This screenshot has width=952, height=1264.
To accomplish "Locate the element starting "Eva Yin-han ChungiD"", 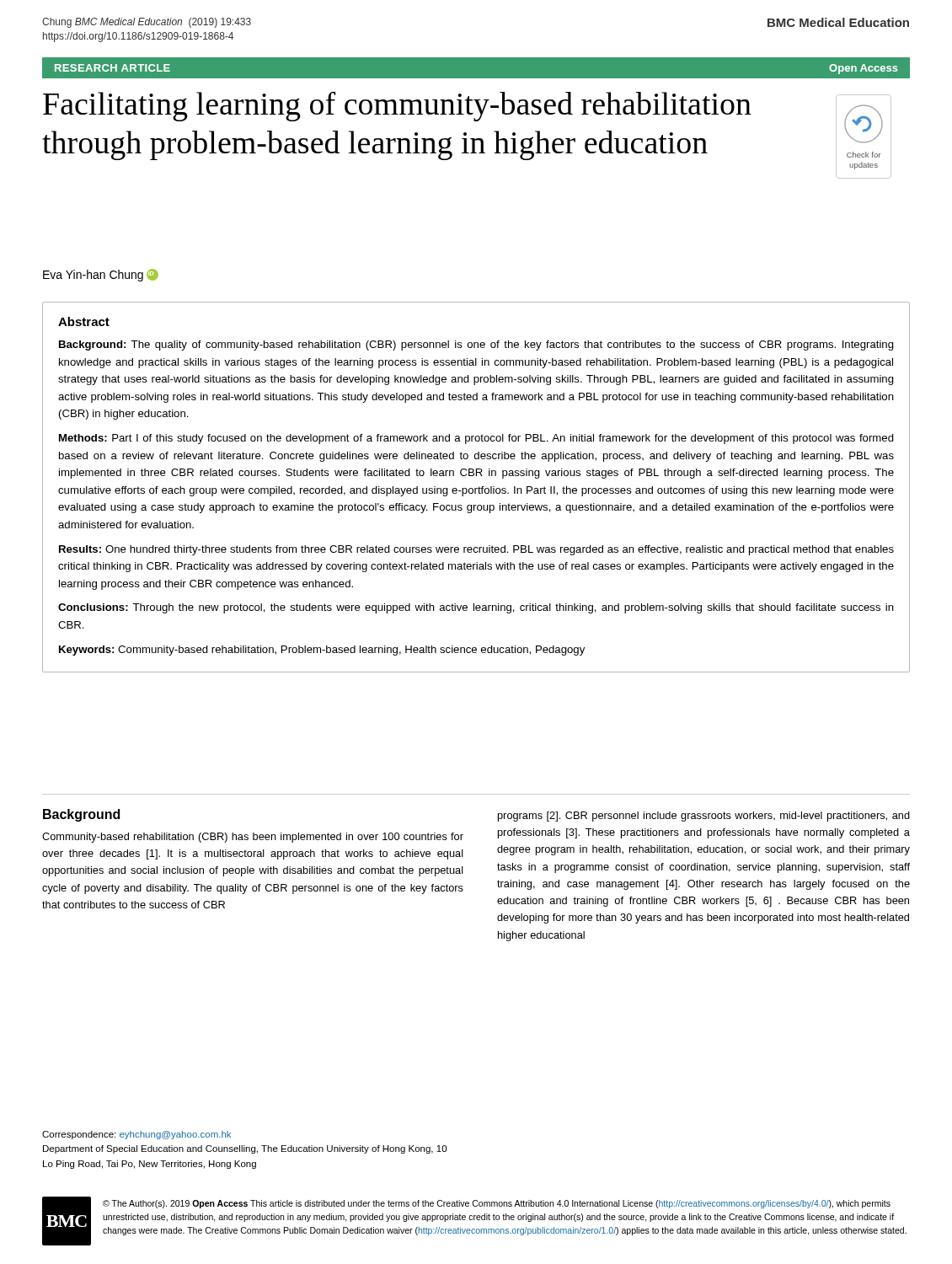I will click(x=100, y=275).
